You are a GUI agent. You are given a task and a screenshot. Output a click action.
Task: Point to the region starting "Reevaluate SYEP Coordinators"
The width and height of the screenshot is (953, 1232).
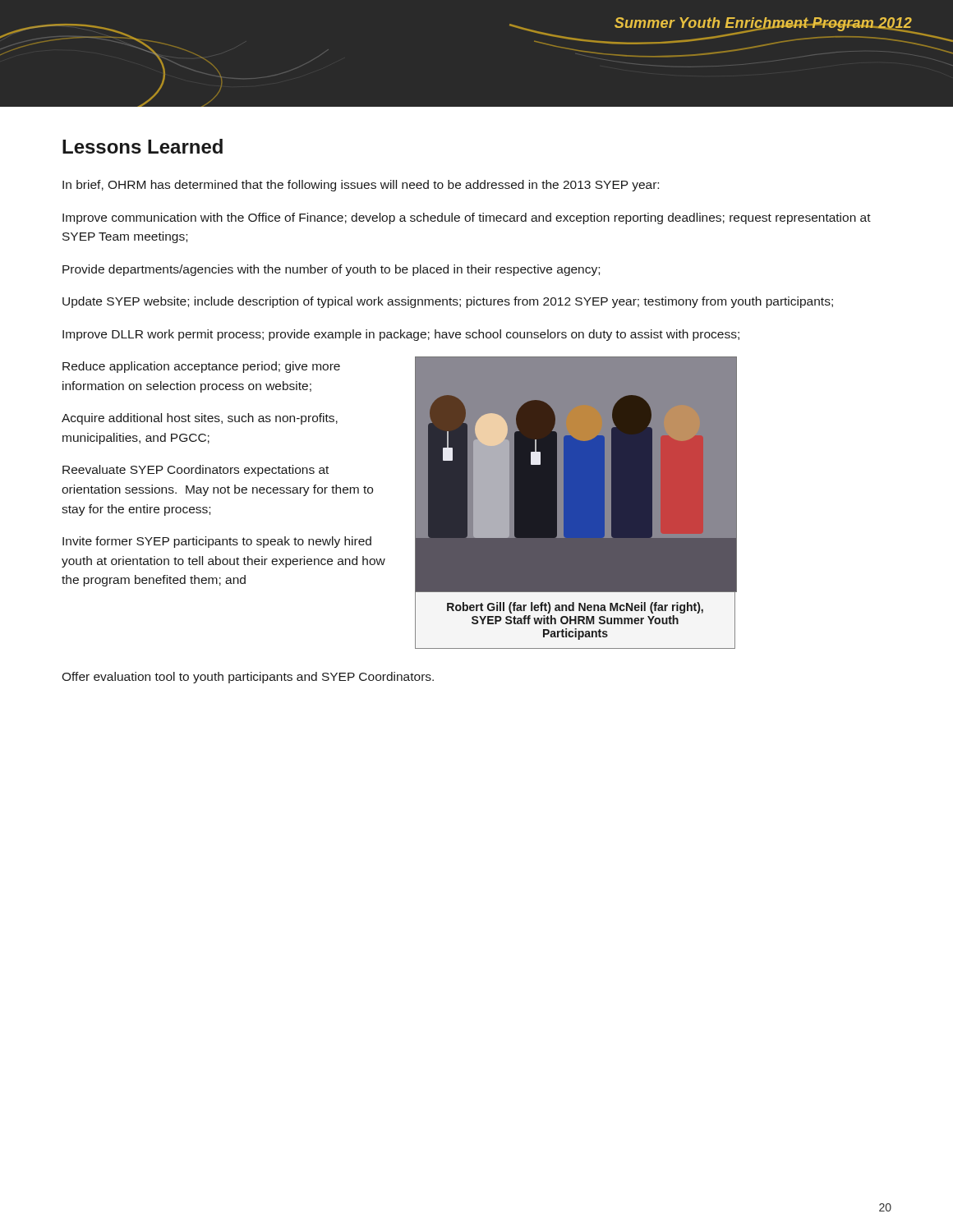(x=218, y=489)
